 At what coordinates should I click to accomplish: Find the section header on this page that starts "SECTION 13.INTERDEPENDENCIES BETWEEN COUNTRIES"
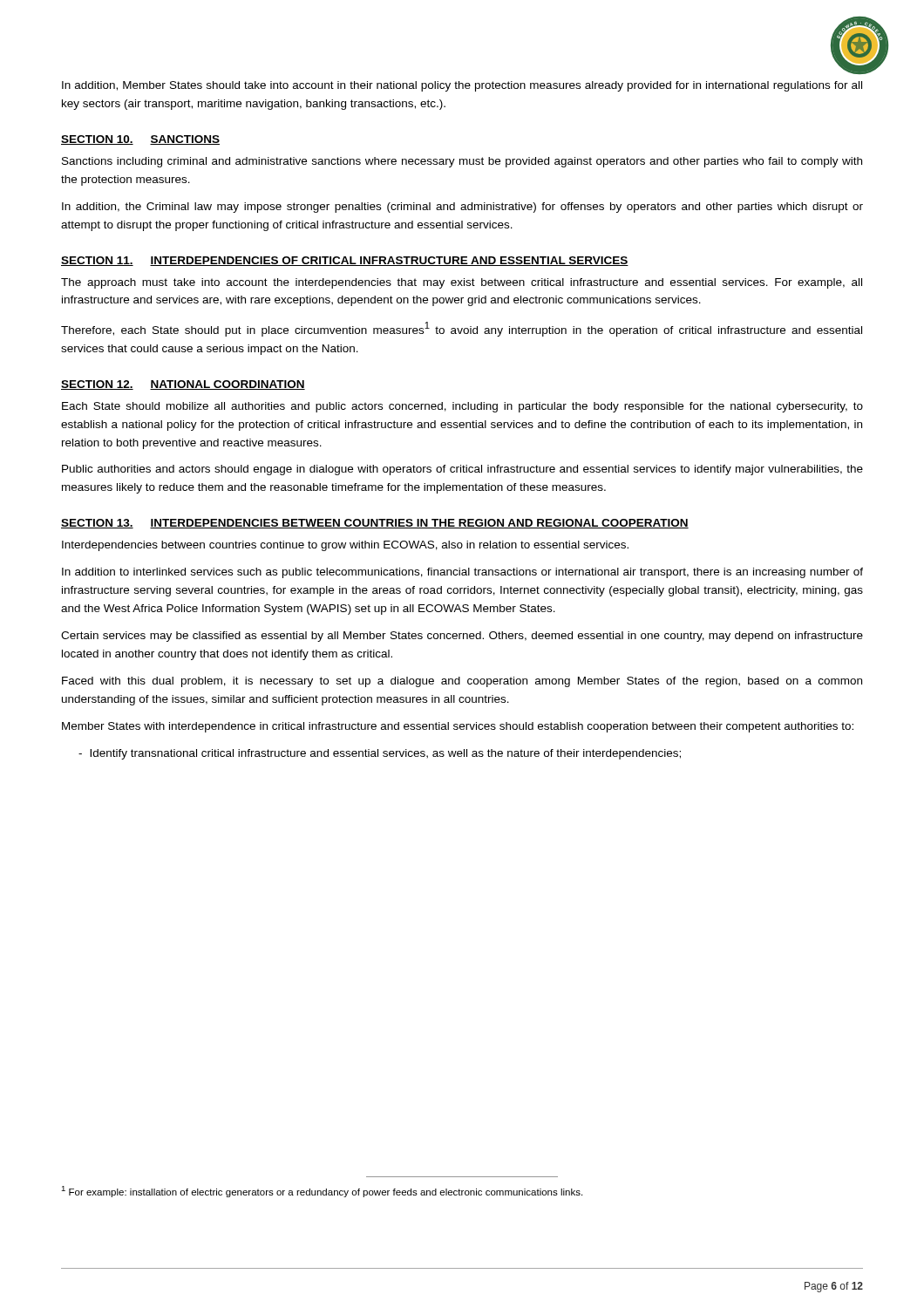[375, 523]
